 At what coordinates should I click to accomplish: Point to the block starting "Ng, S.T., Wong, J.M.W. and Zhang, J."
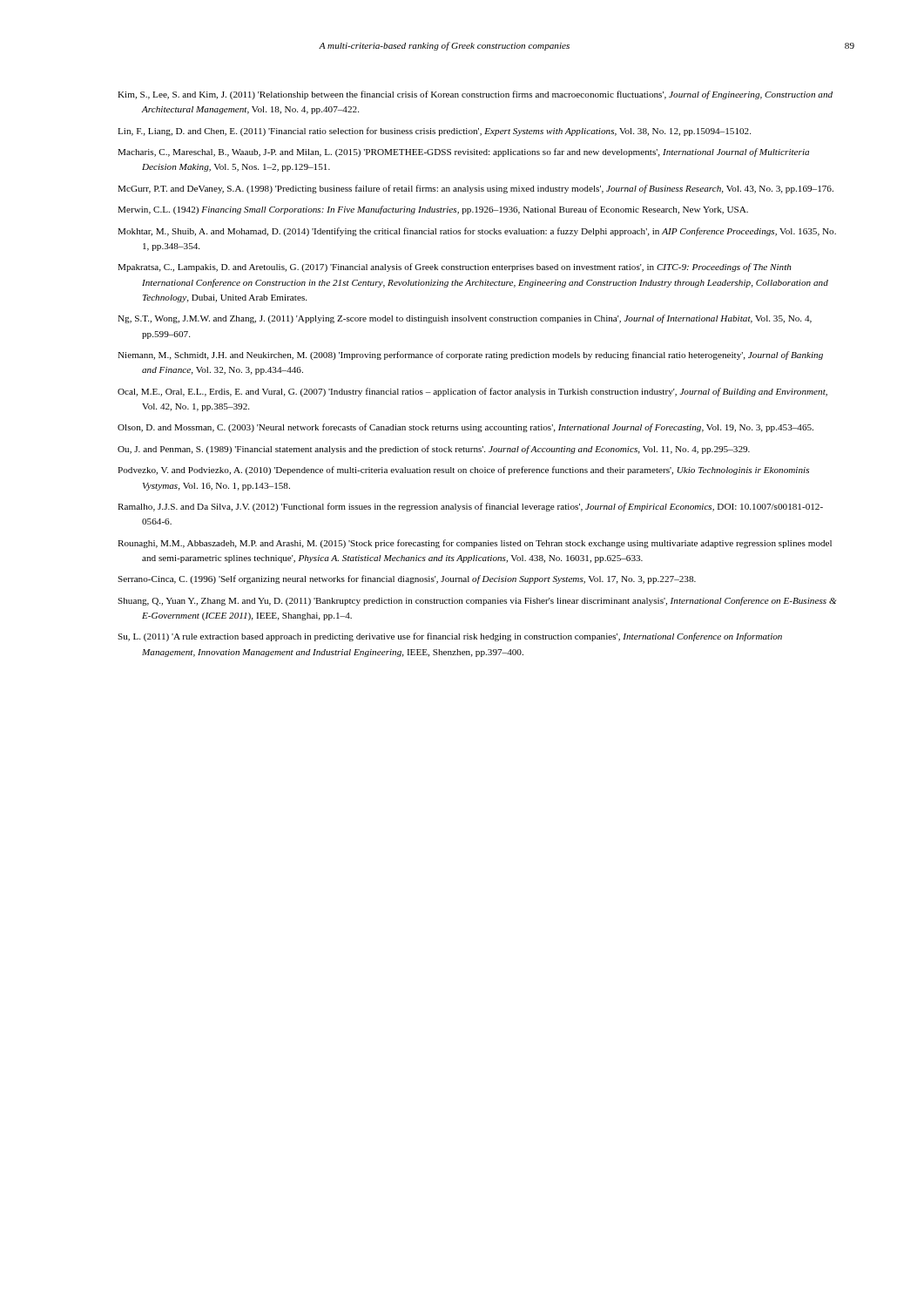tap(465, 326)
